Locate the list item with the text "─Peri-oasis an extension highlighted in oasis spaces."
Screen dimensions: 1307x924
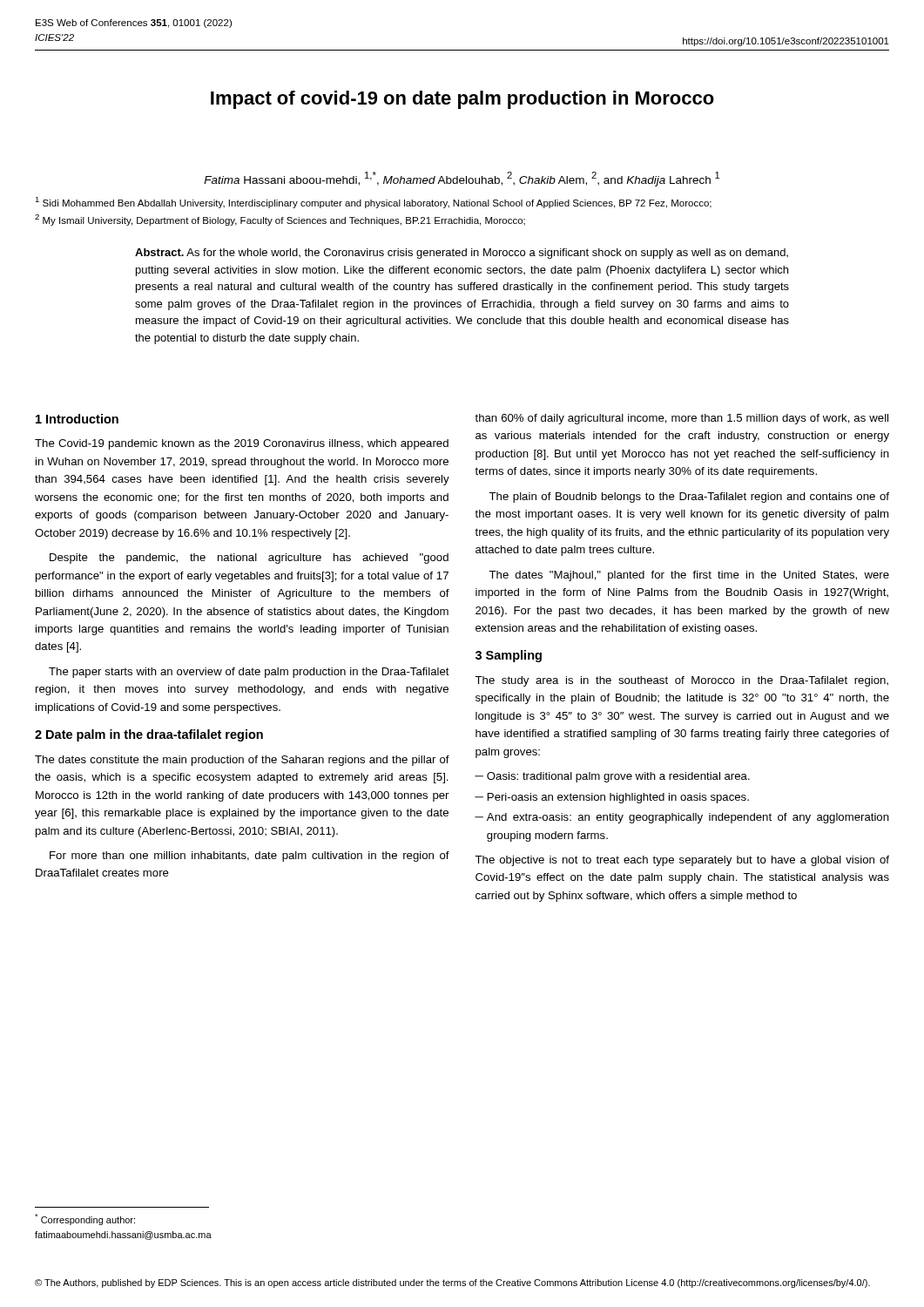[612, 797]
